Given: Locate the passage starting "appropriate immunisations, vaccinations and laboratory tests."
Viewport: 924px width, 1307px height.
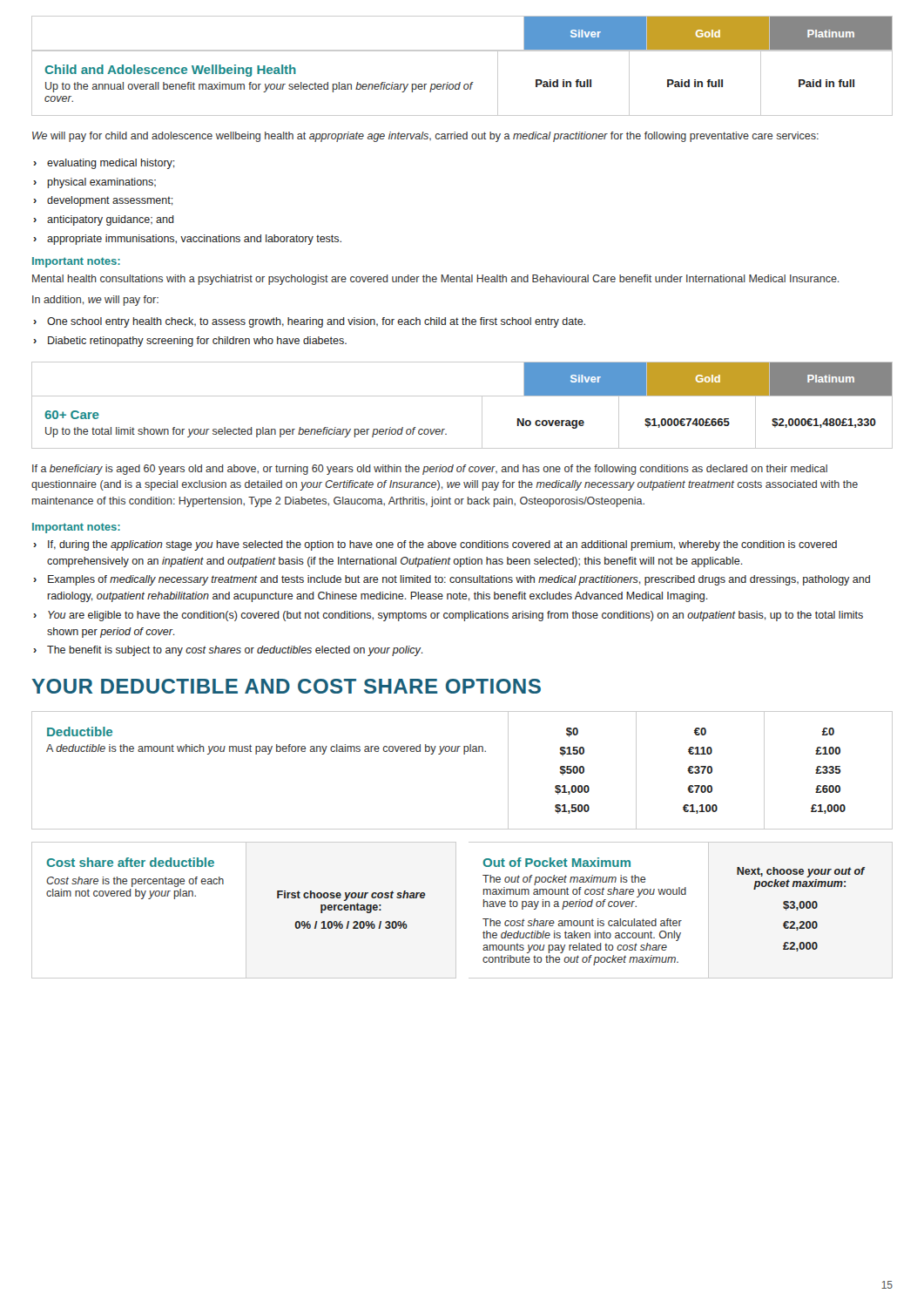Looking at the screenshot, I should pyautogui.click(x=195, y=239).
